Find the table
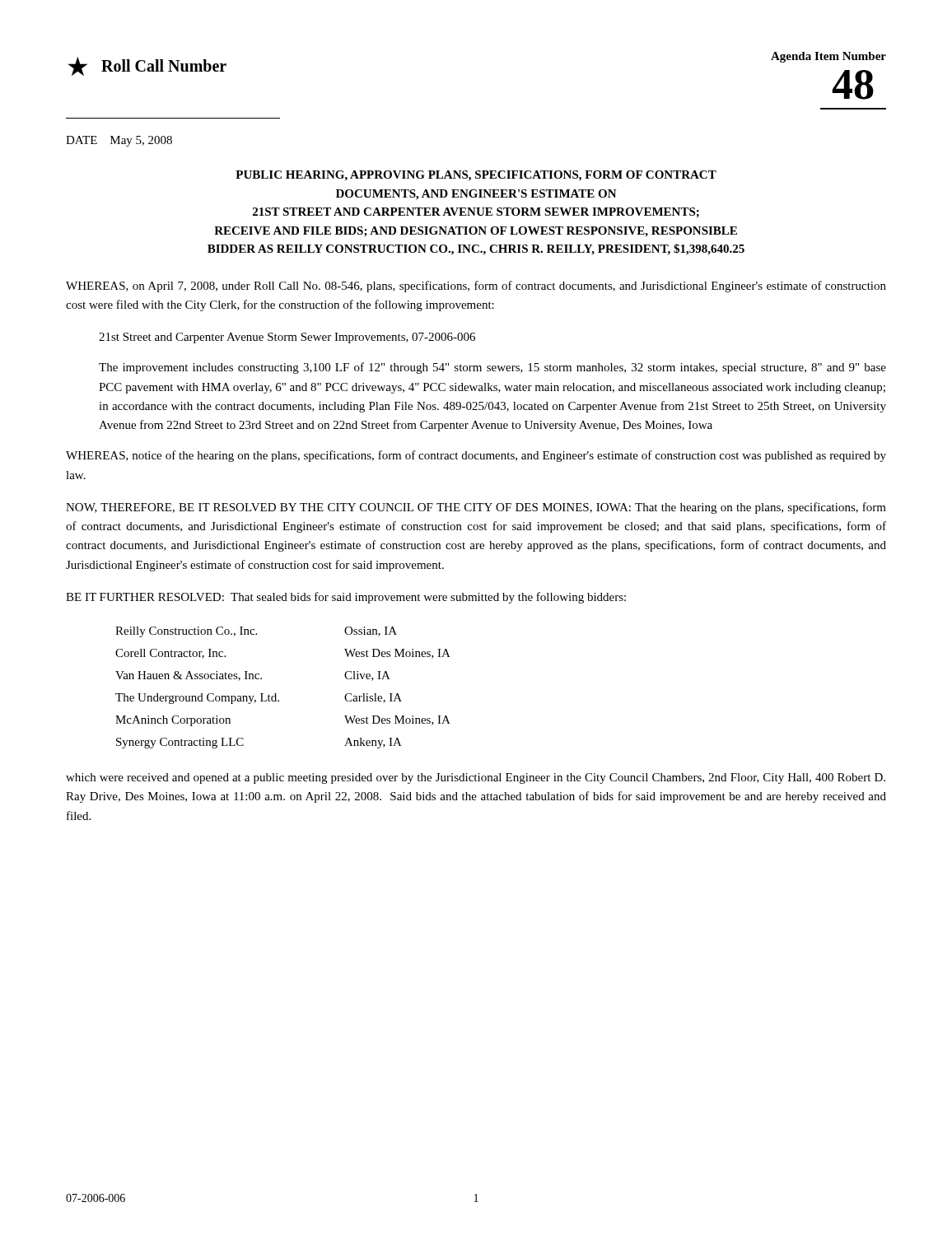Image resolution: width=952 pixels, height=1235 pixels. 476,687
